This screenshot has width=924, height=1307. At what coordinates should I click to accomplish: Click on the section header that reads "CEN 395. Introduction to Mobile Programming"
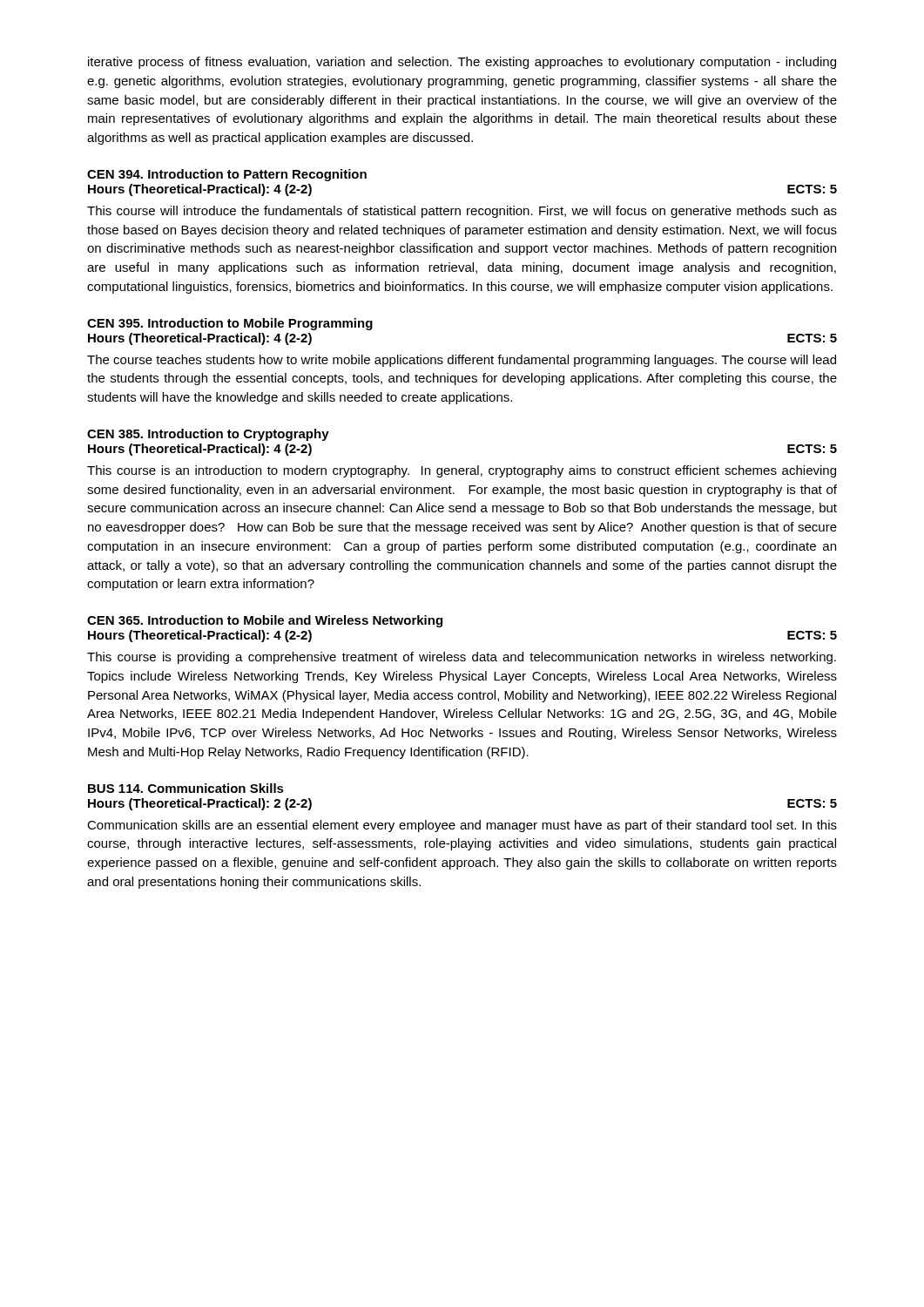230,324
